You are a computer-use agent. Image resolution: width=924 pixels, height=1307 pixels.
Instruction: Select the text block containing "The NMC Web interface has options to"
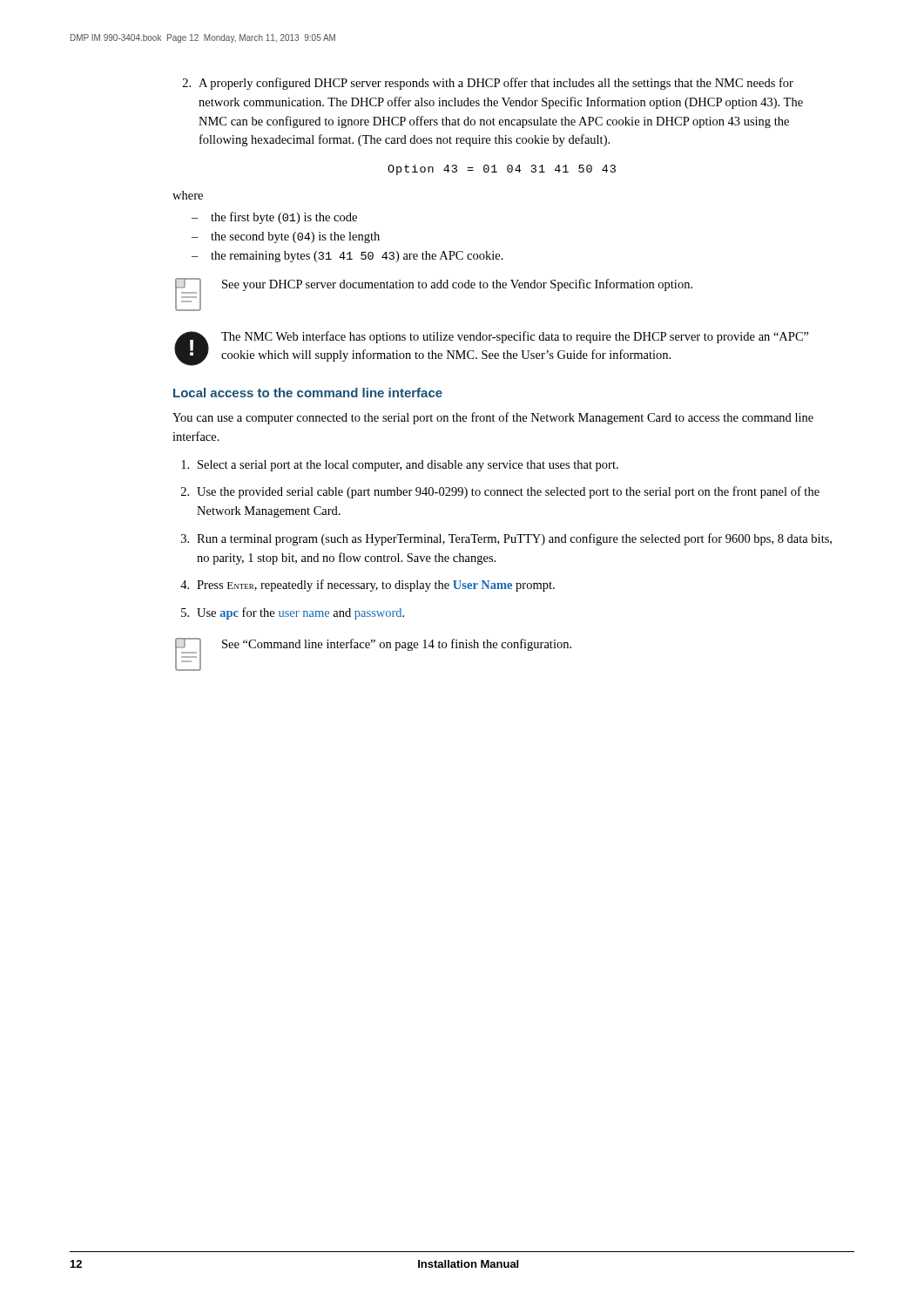click(515, 346)
